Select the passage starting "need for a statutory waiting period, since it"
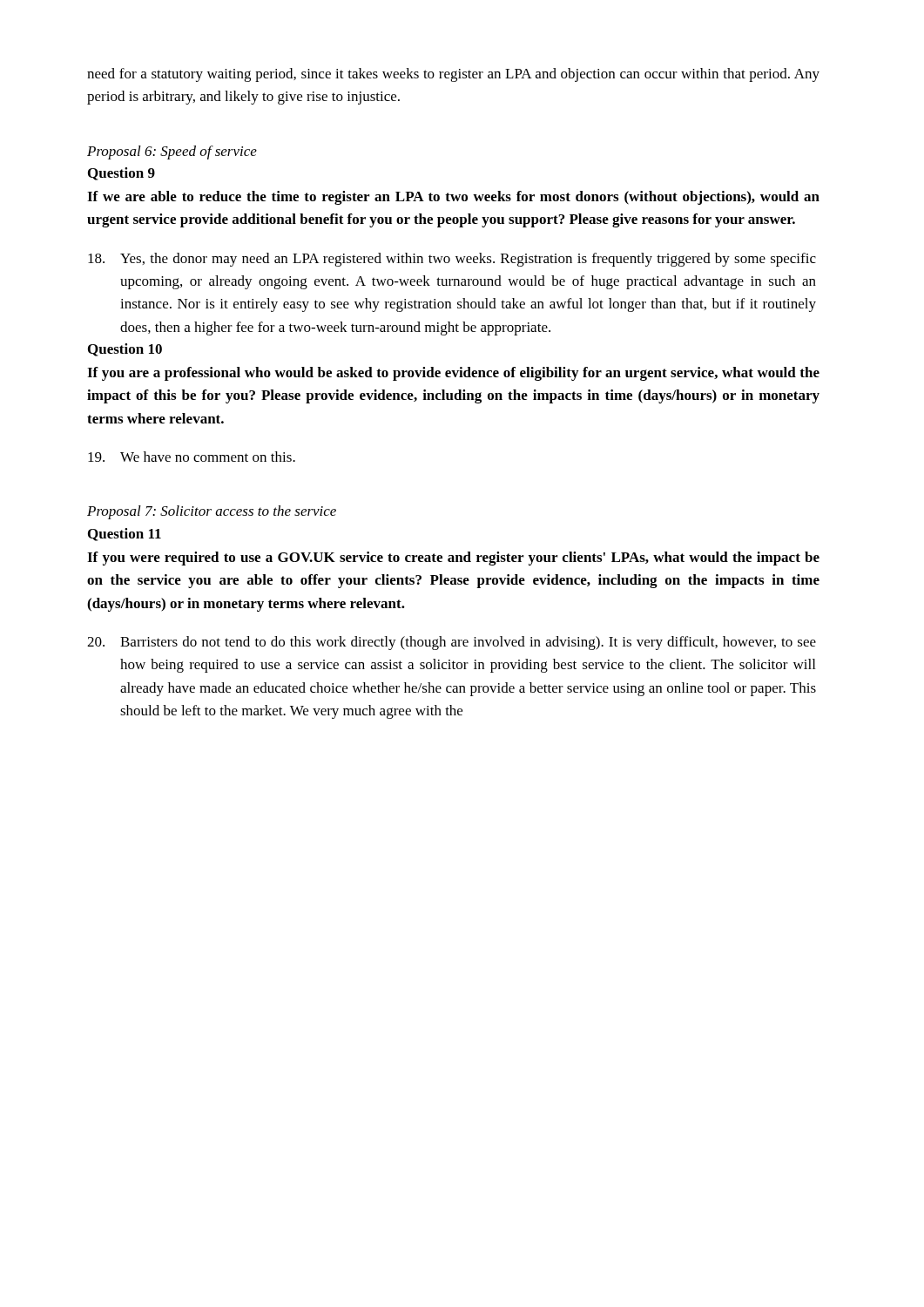Screen dimensions: 1307x924 click(453, 85)
